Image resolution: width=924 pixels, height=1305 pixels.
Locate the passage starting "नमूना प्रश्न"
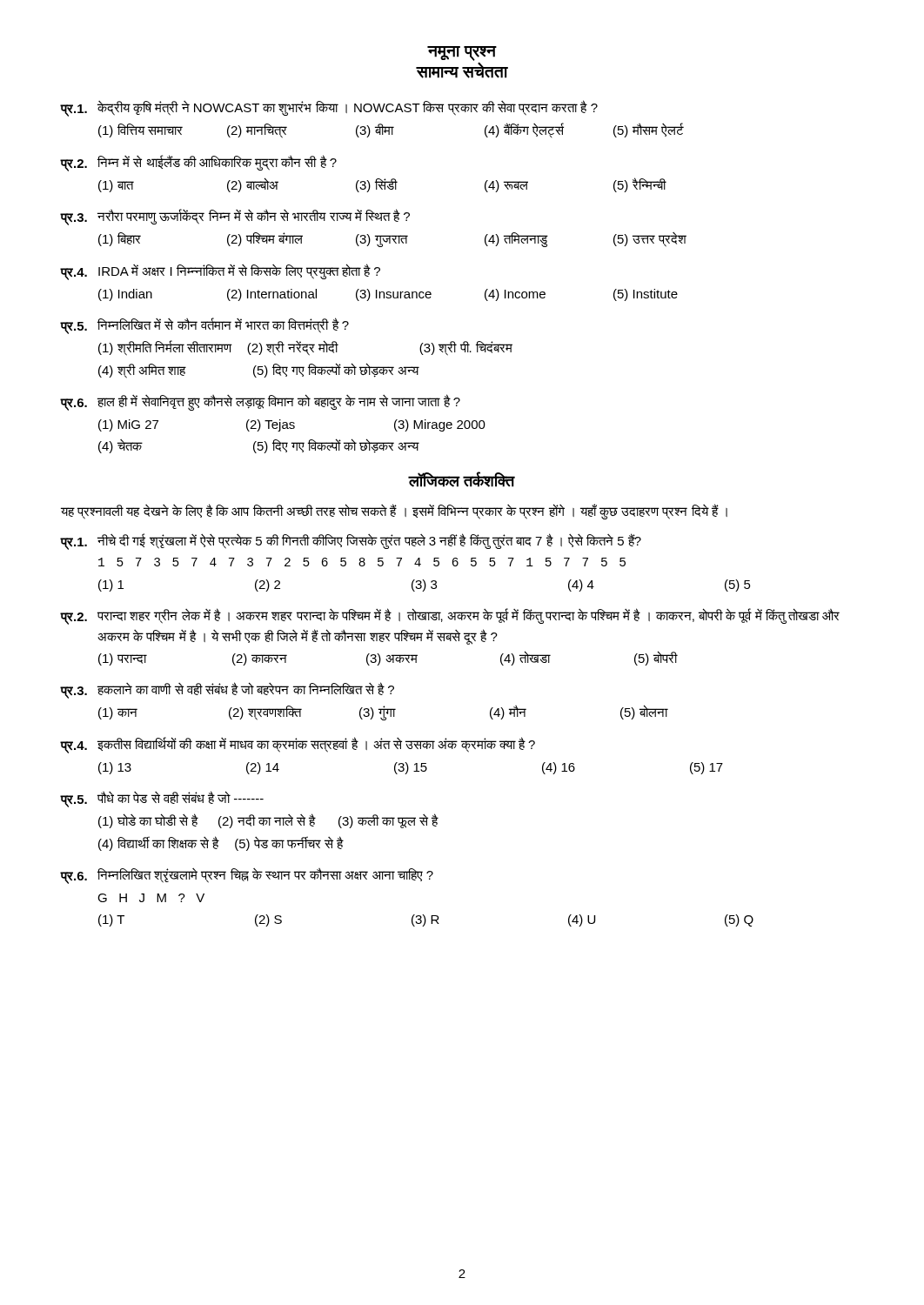click(462, 51)
